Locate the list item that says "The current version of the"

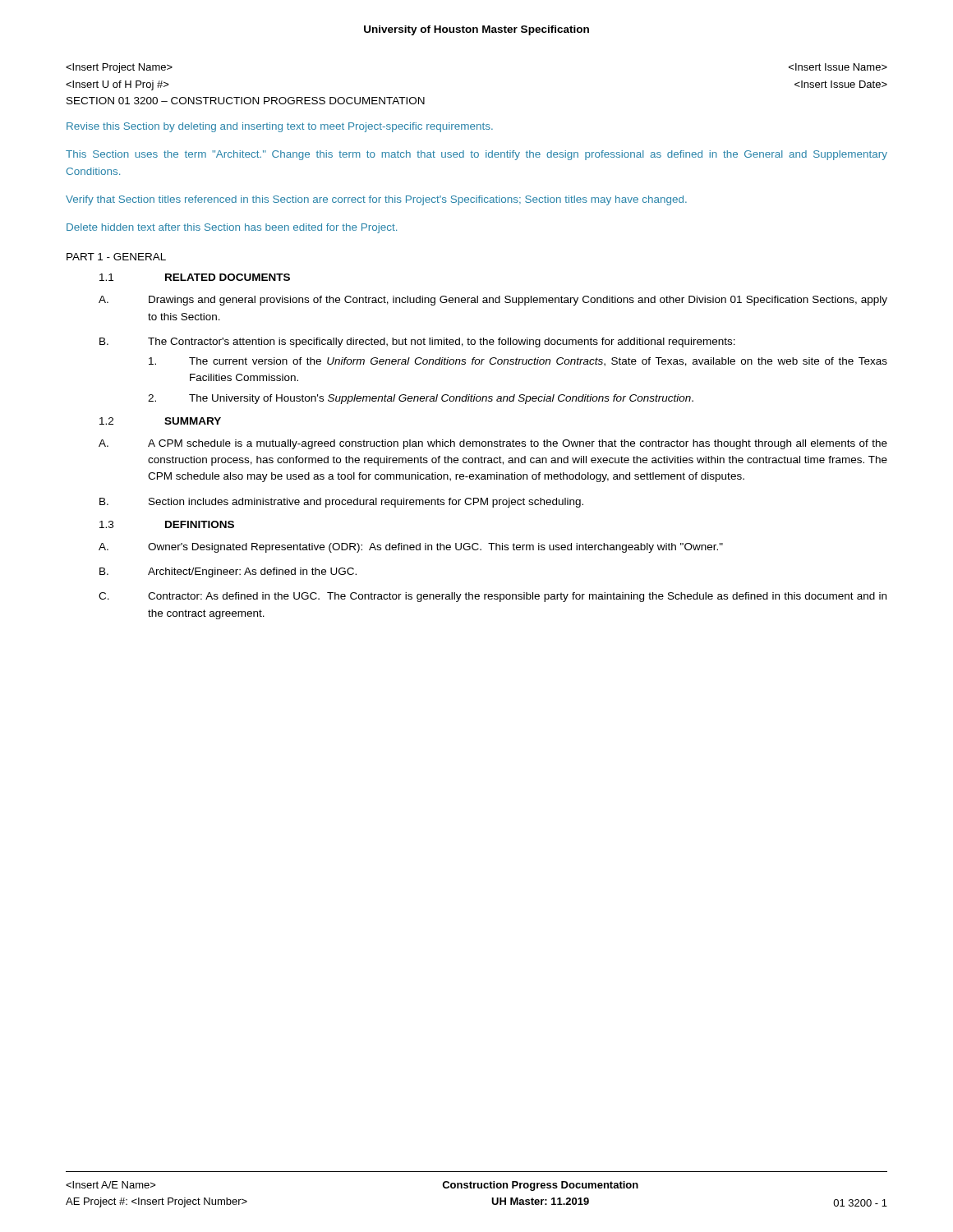click(x=518, y=370)
